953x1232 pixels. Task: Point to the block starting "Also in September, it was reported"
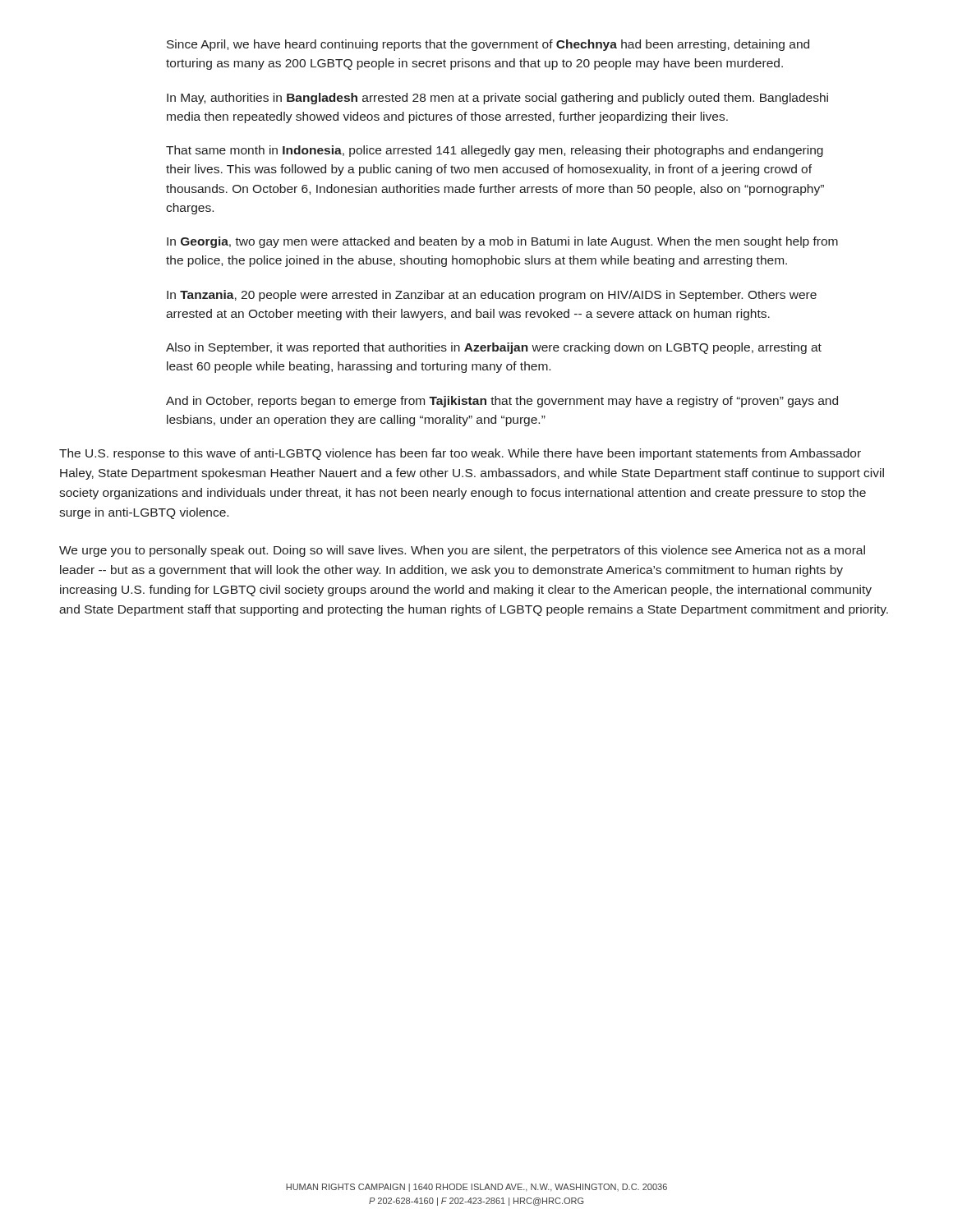click(505, 357)
